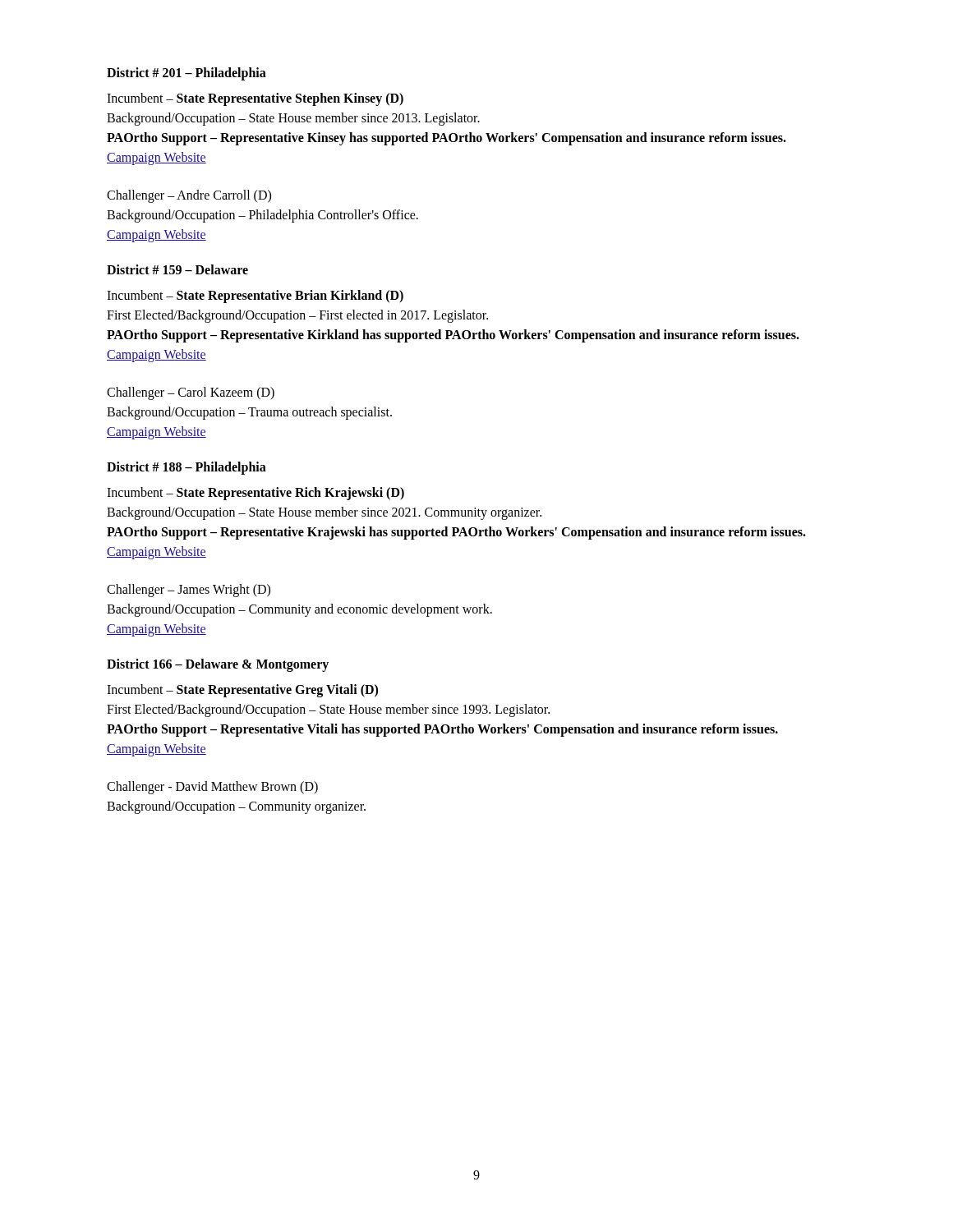Click on the element starting "Challenger – Andre Carroll (D) Background/Occupation – Philadelphia"
Screen dimensions: 1232x953
pyautogui.click(x=189, y=196)
